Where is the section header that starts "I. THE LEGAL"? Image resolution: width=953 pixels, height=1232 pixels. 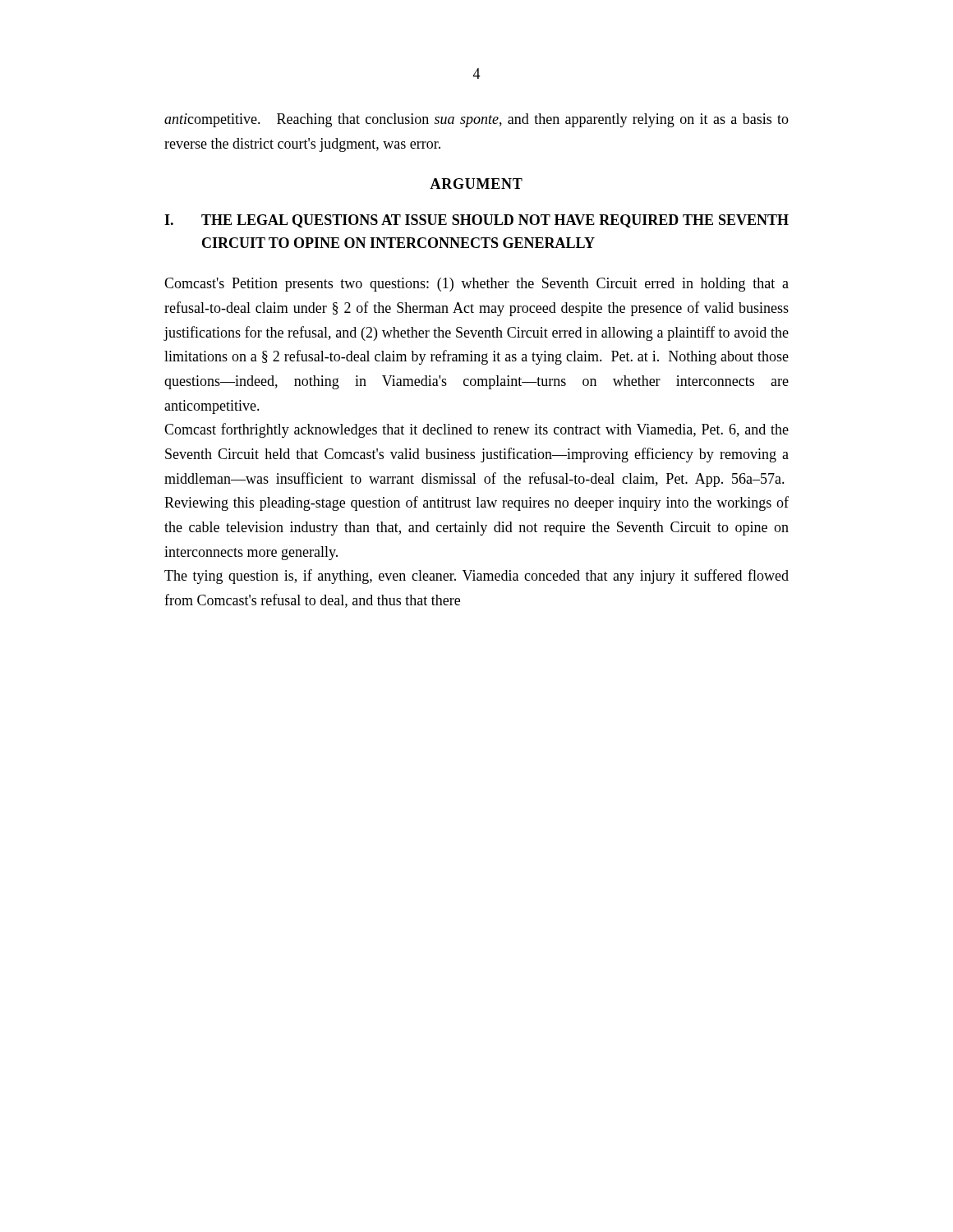(476, 233)
